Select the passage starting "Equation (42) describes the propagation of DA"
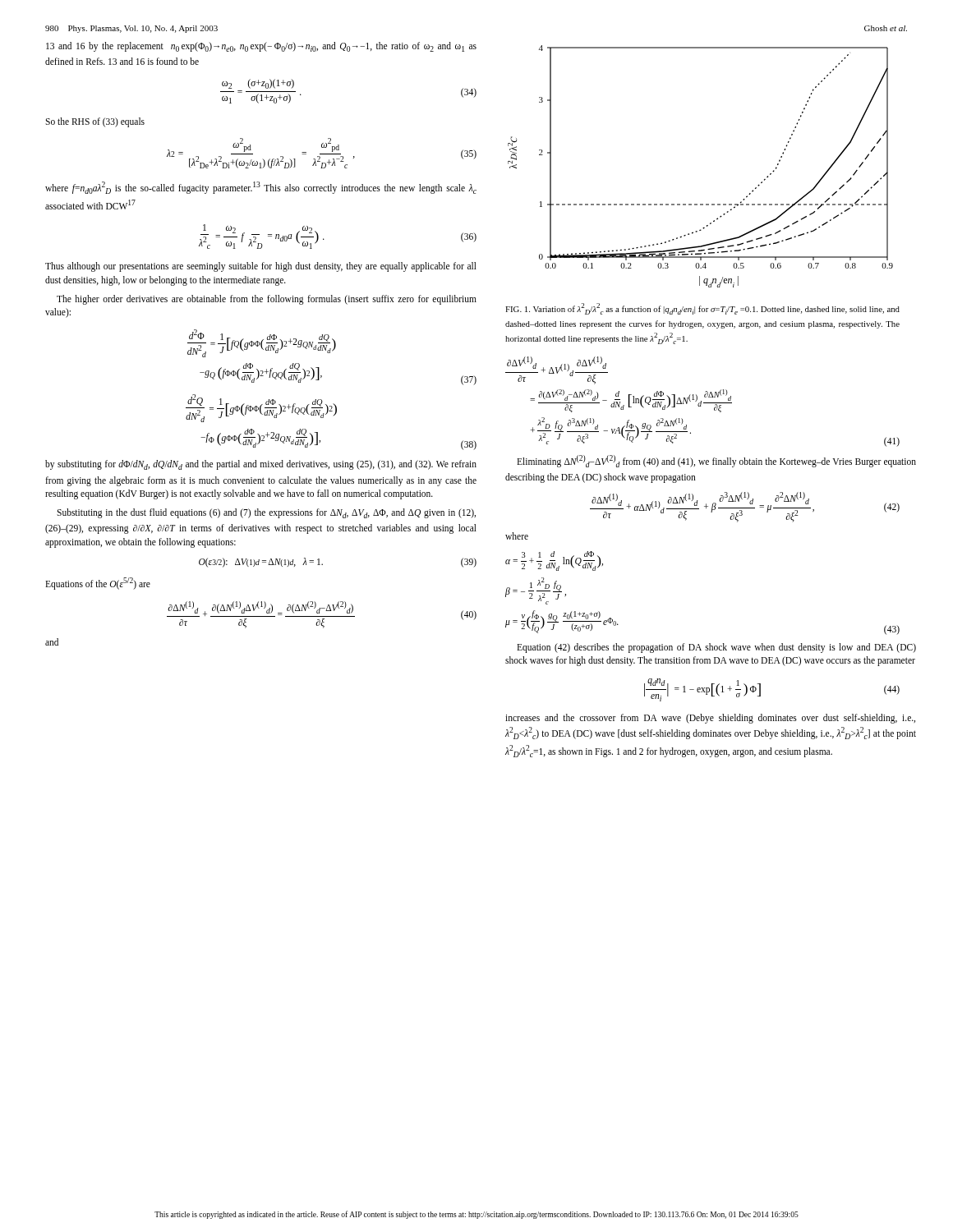The image size is (953, 1232). tap(711, 654)
